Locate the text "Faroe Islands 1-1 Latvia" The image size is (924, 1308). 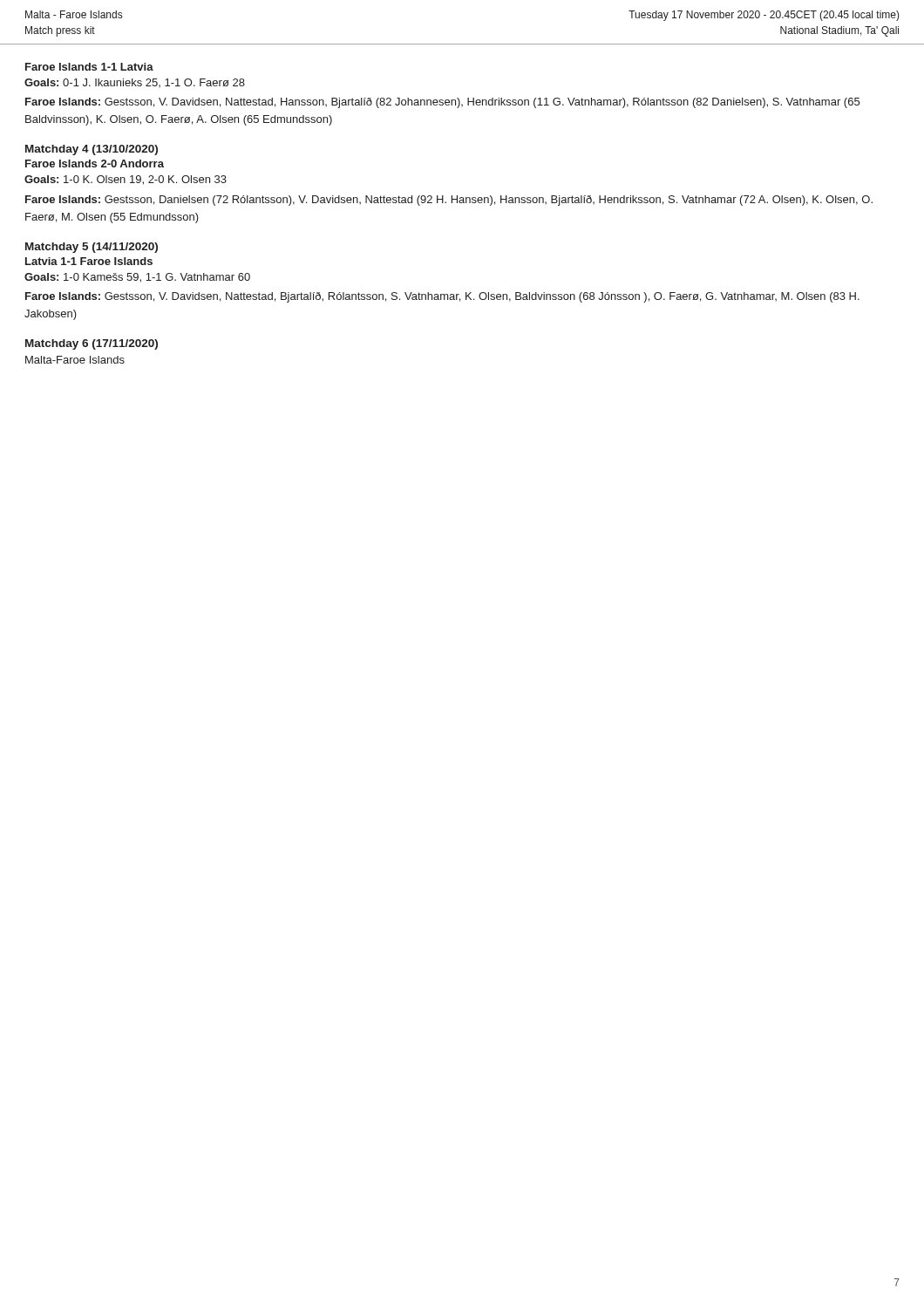(89, 67)
